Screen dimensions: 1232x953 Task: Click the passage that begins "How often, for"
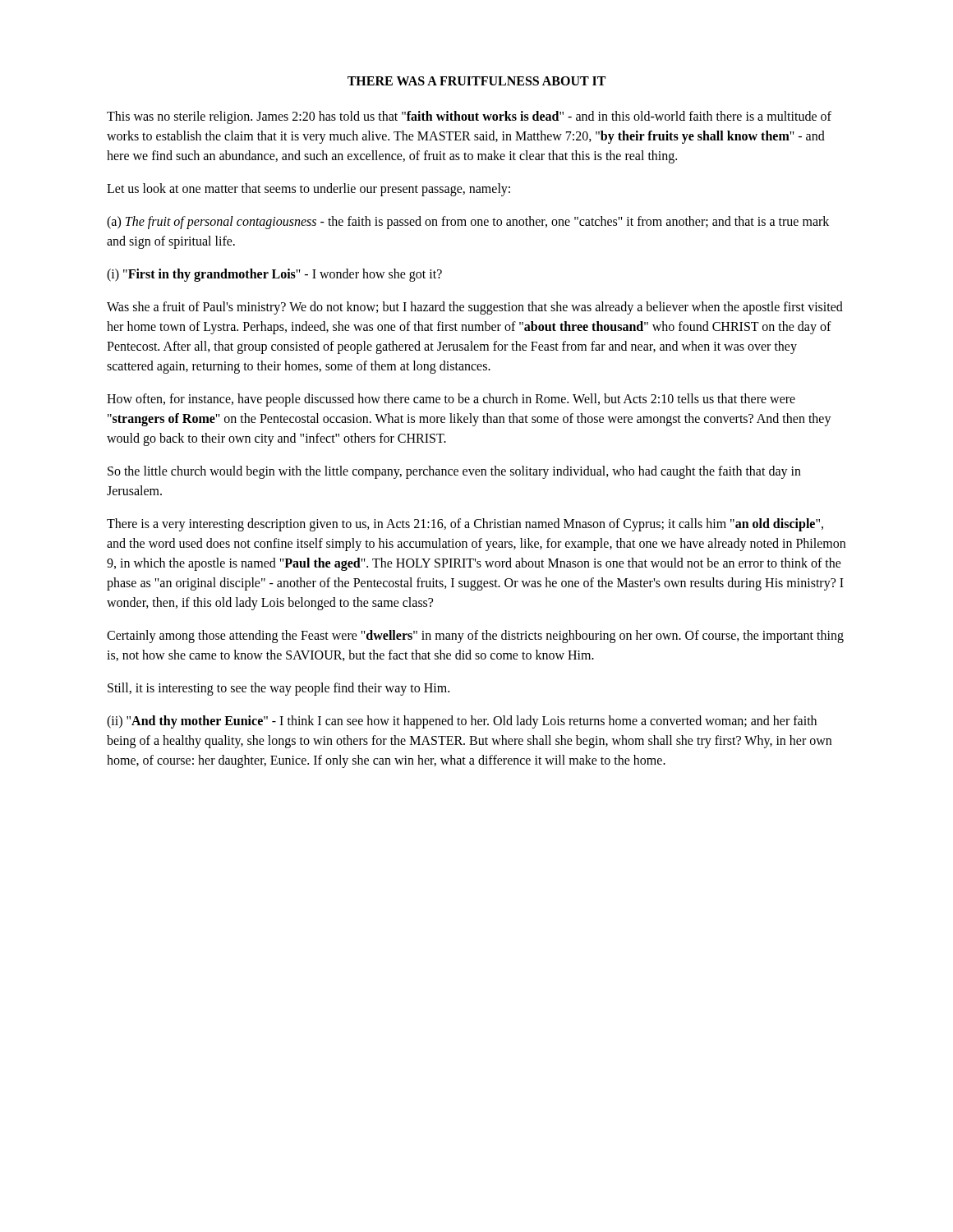click(469, 418)
